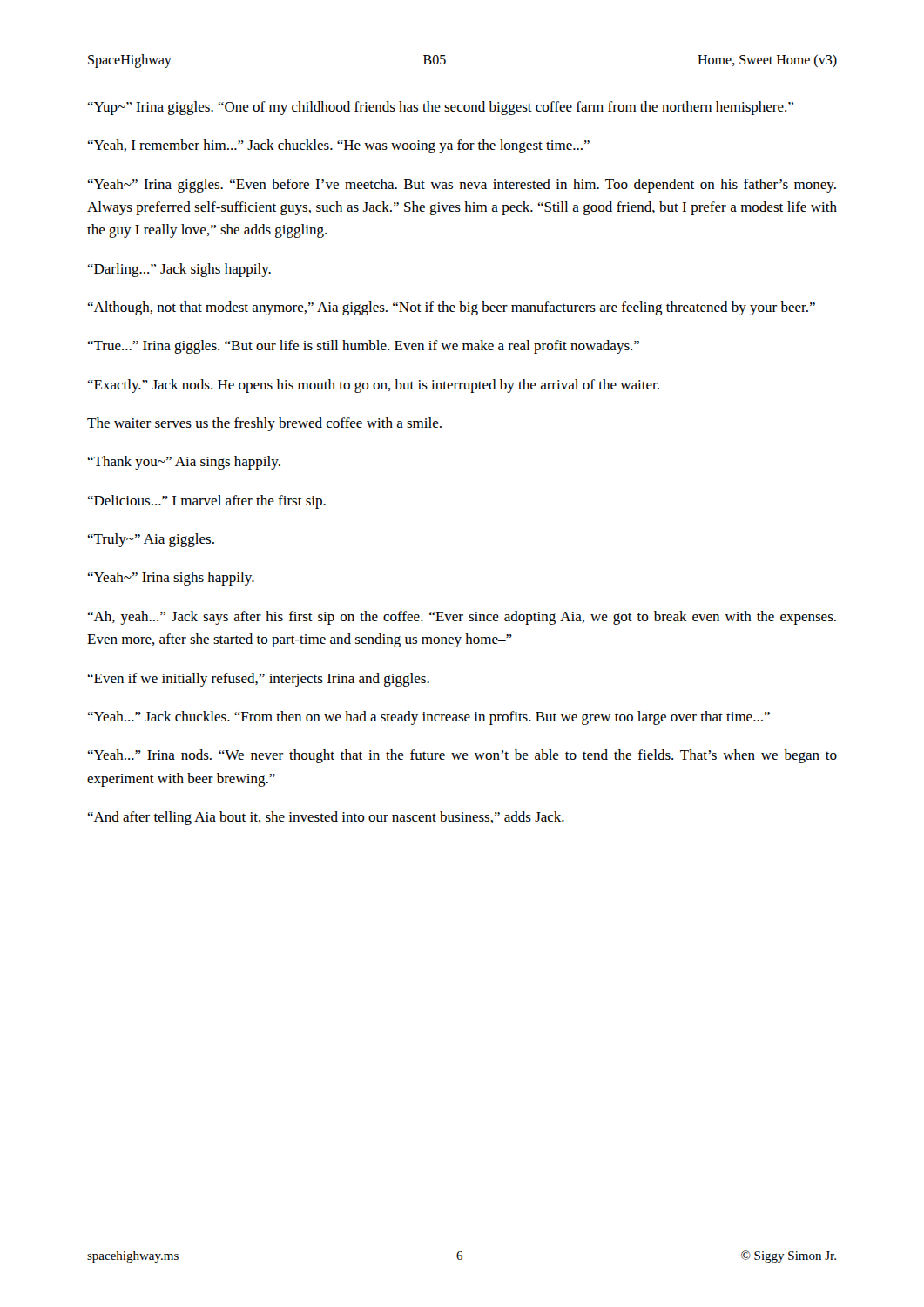Find the text starting "“Yeah~” Irina giggles. “Even before"
The height and width of the screenshot is (1307, 924).
tap(462, 207)
